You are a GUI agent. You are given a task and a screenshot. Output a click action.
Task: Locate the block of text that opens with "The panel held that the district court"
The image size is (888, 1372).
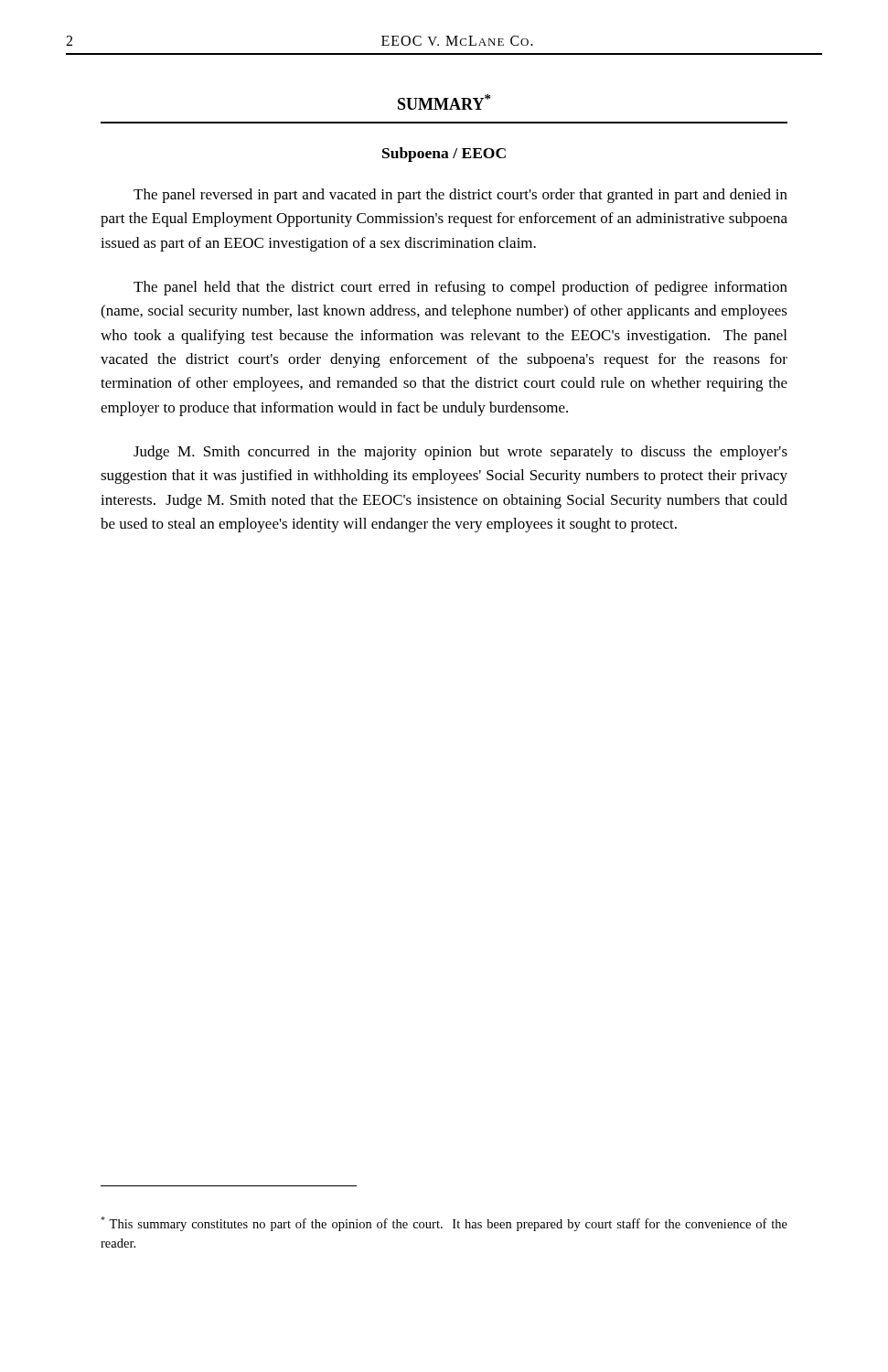(444, 347)
